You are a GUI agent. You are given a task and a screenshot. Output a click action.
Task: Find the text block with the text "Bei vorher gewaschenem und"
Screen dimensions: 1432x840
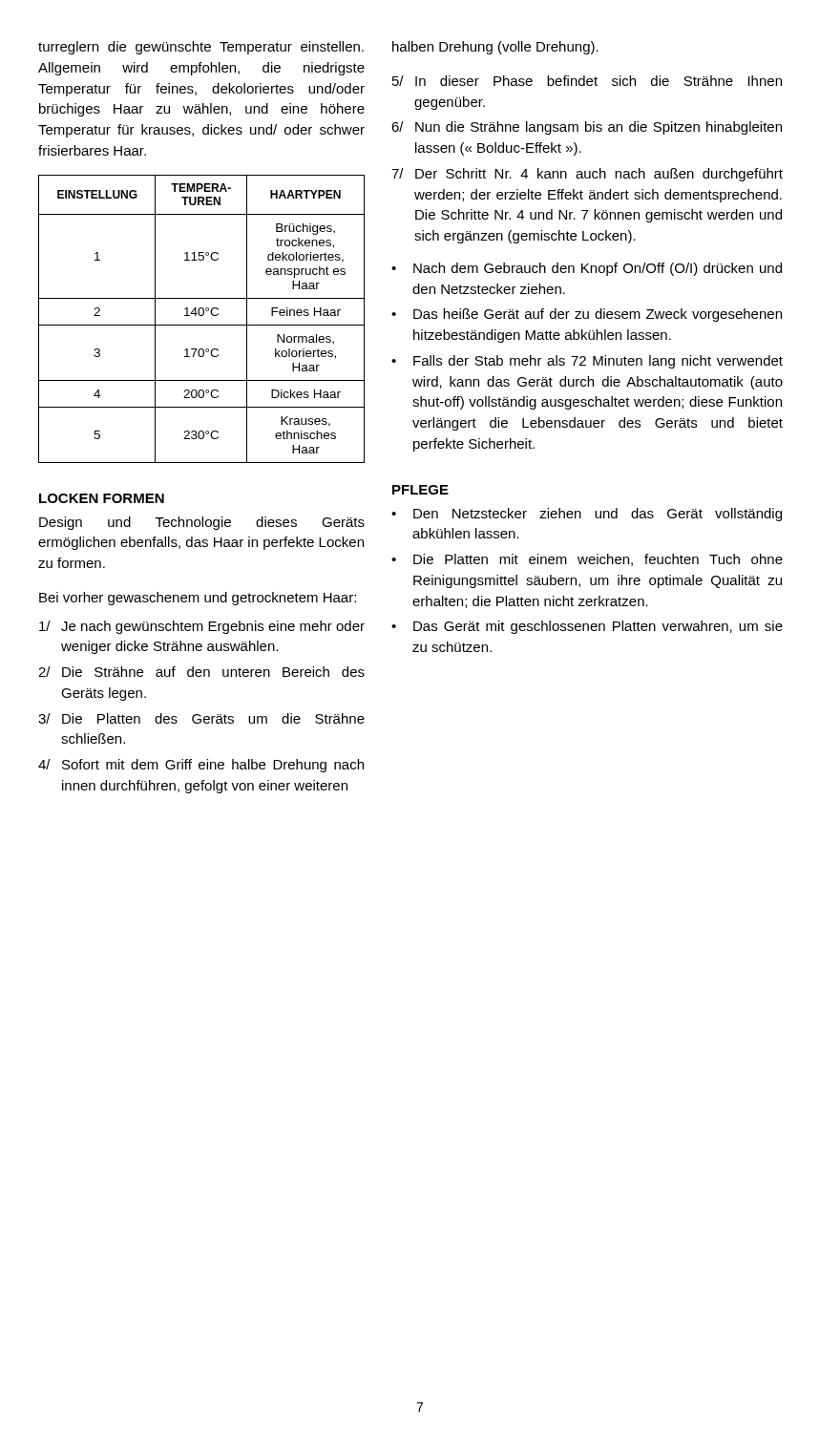click(198, 597)
